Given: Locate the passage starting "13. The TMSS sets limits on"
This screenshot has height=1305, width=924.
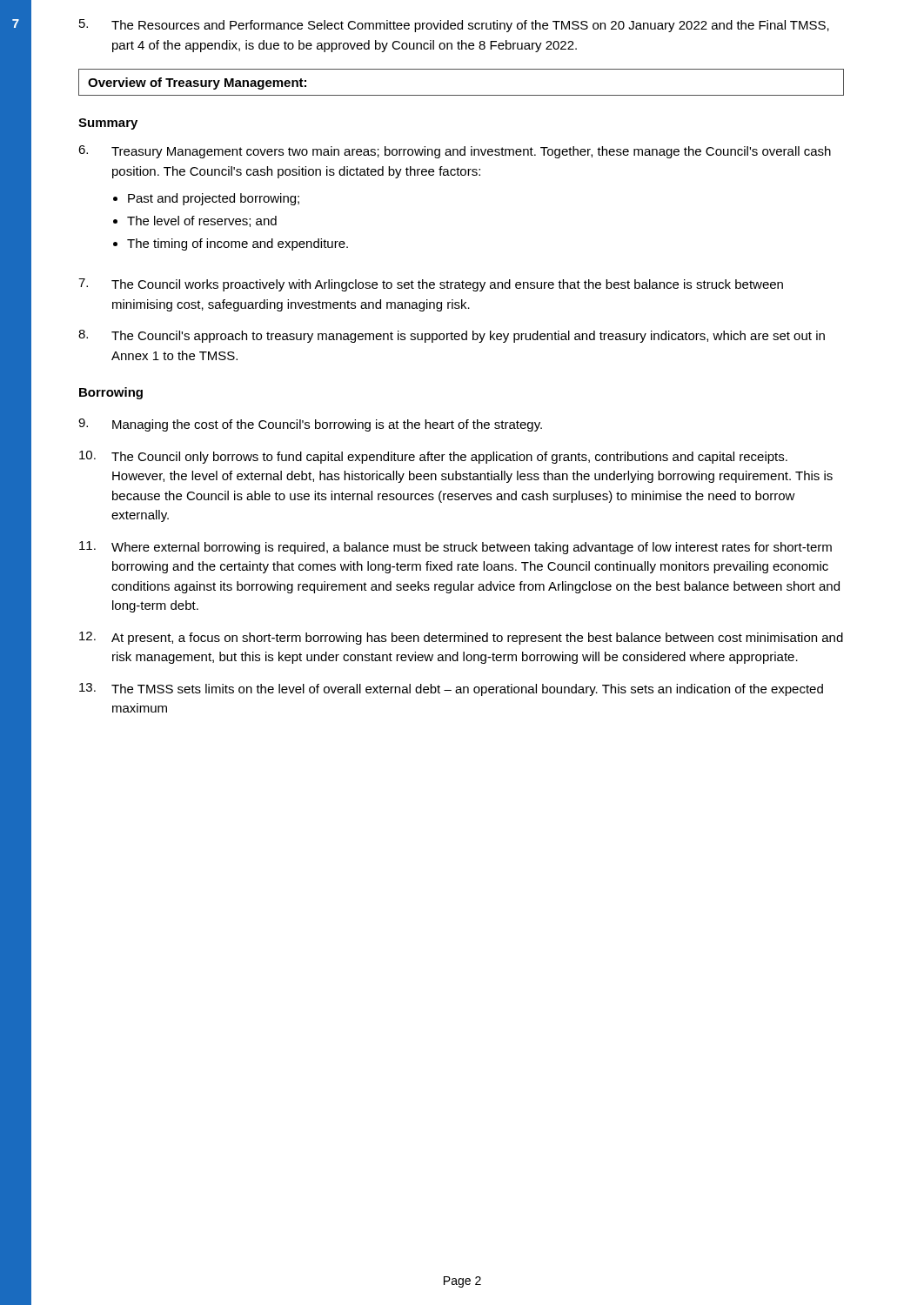Looking at the screenshot, I should (461, 699).
